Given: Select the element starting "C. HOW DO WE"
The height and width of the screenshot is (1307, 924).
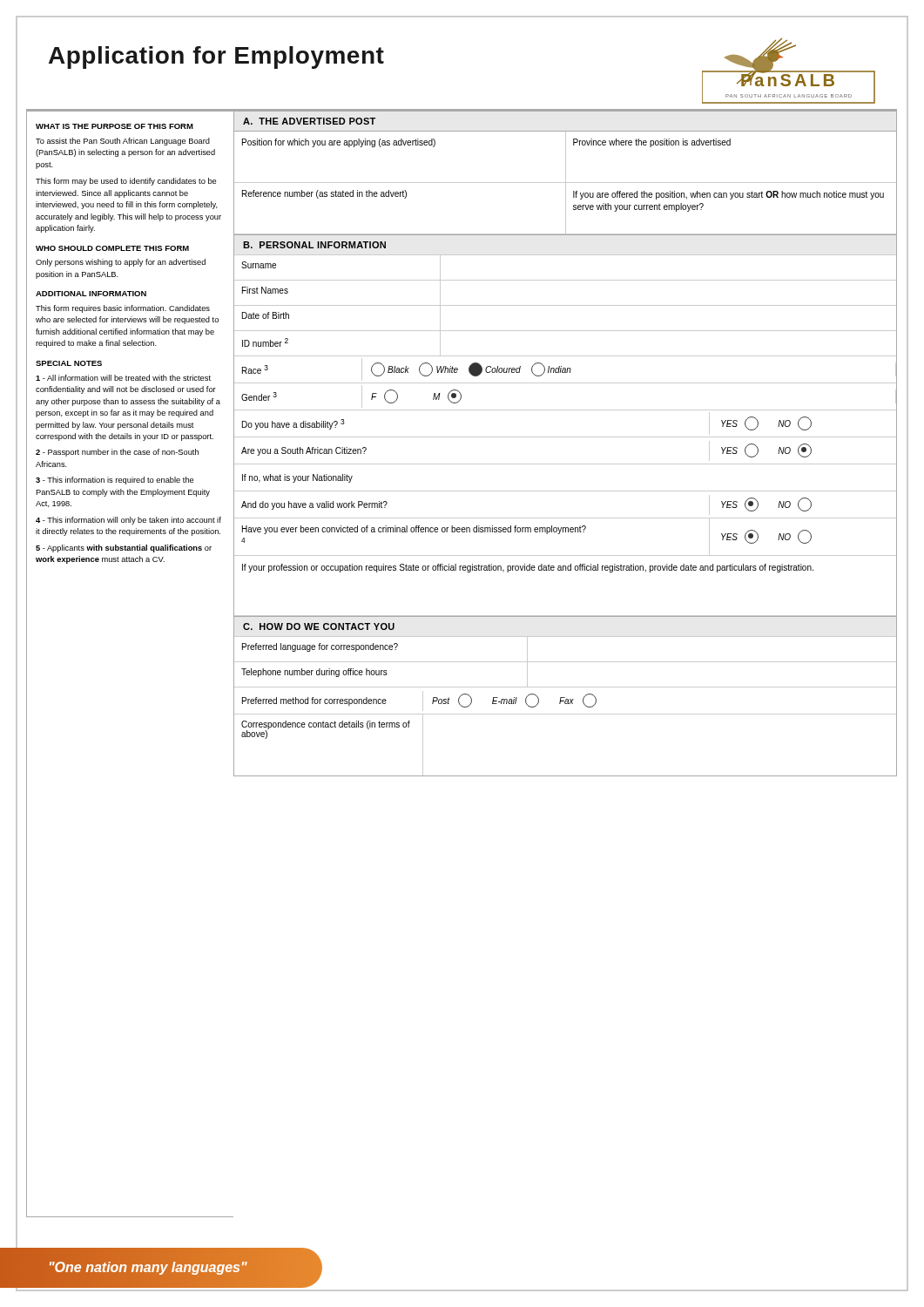Looking at the screenshot, I should coord(319,627).
